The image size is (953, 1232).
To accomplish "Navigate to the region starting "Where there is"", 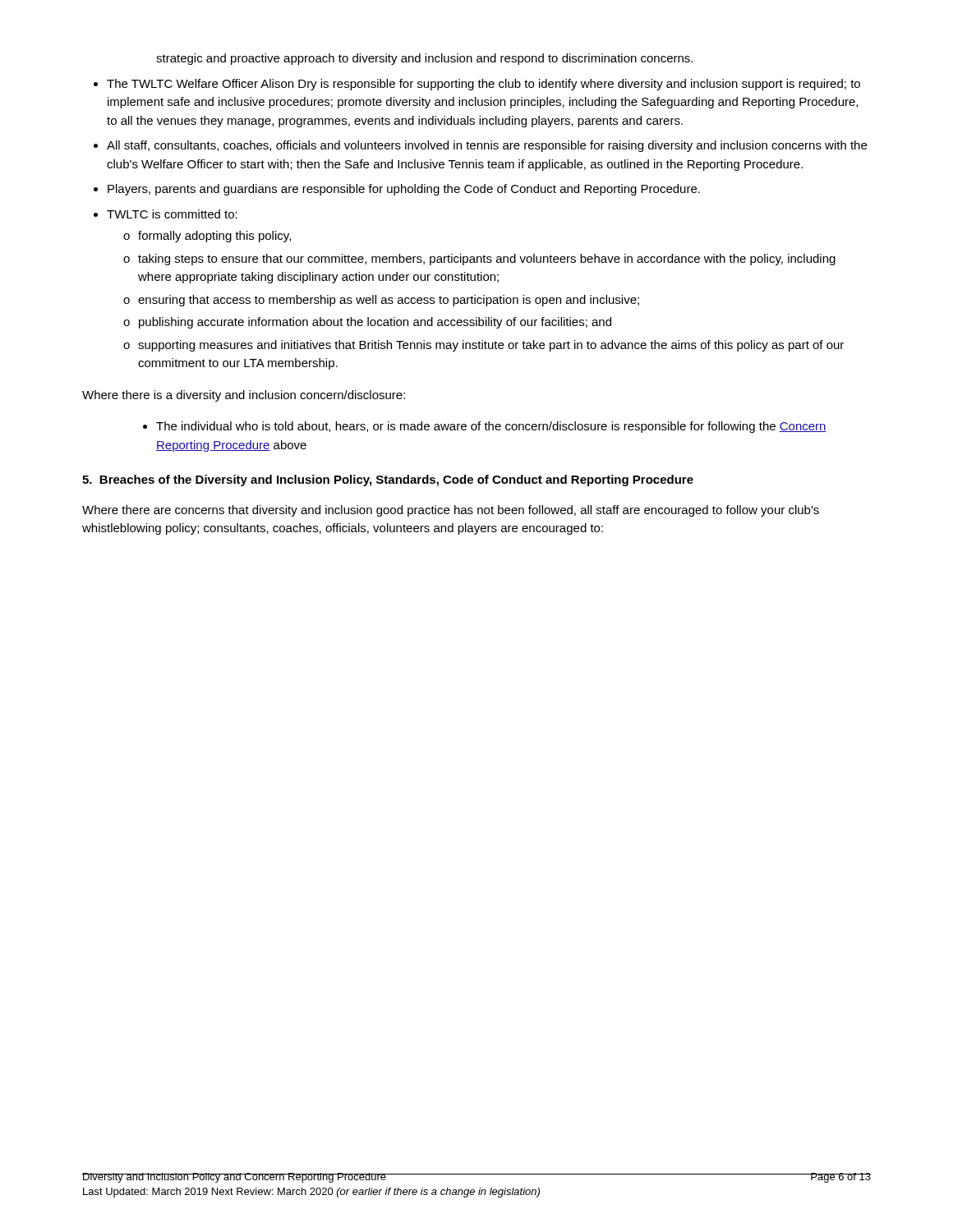I will click(x=244, y=394).
